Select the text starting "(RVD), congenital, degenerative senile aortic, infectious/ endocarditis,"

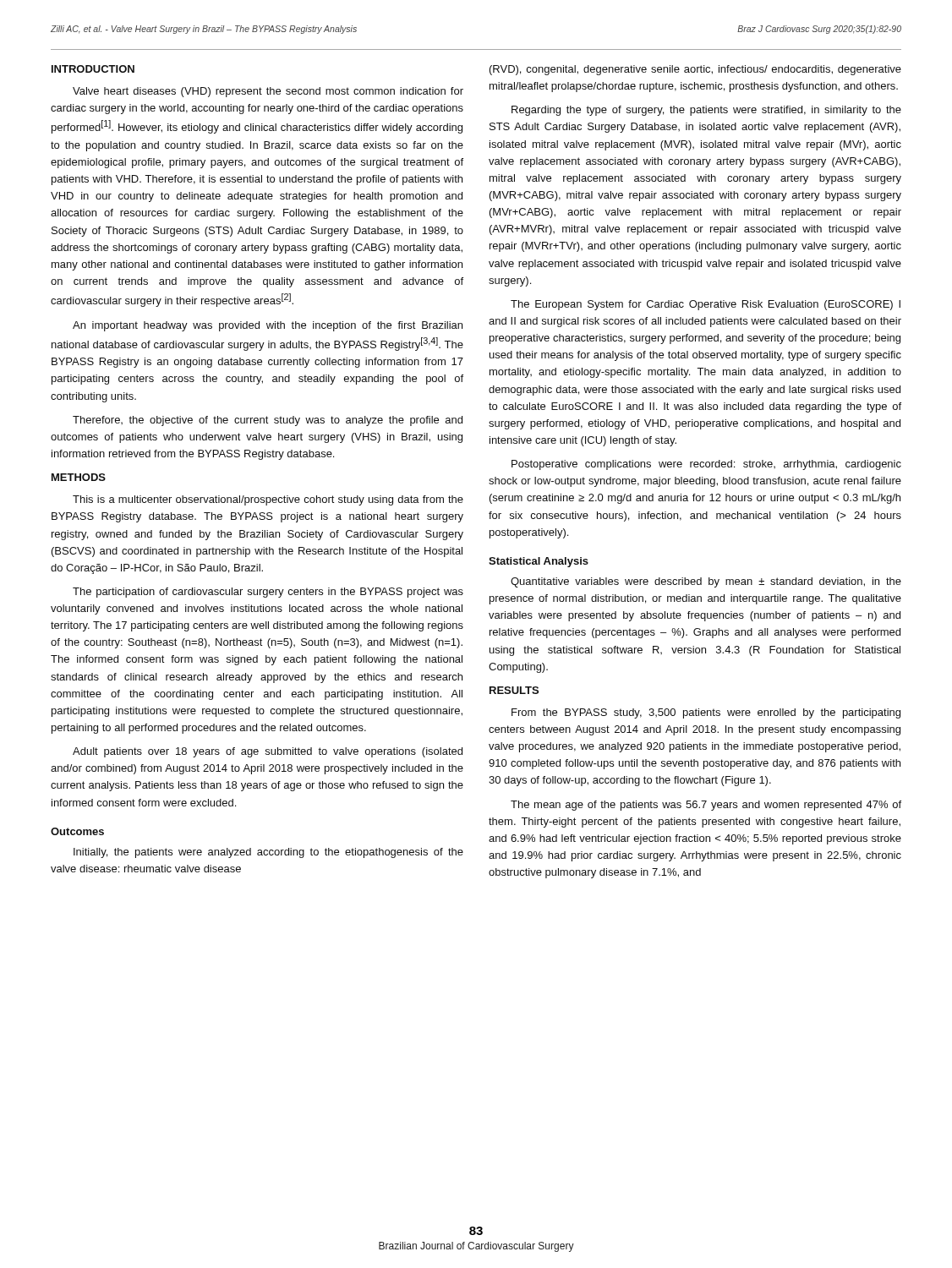pos(695,301)
